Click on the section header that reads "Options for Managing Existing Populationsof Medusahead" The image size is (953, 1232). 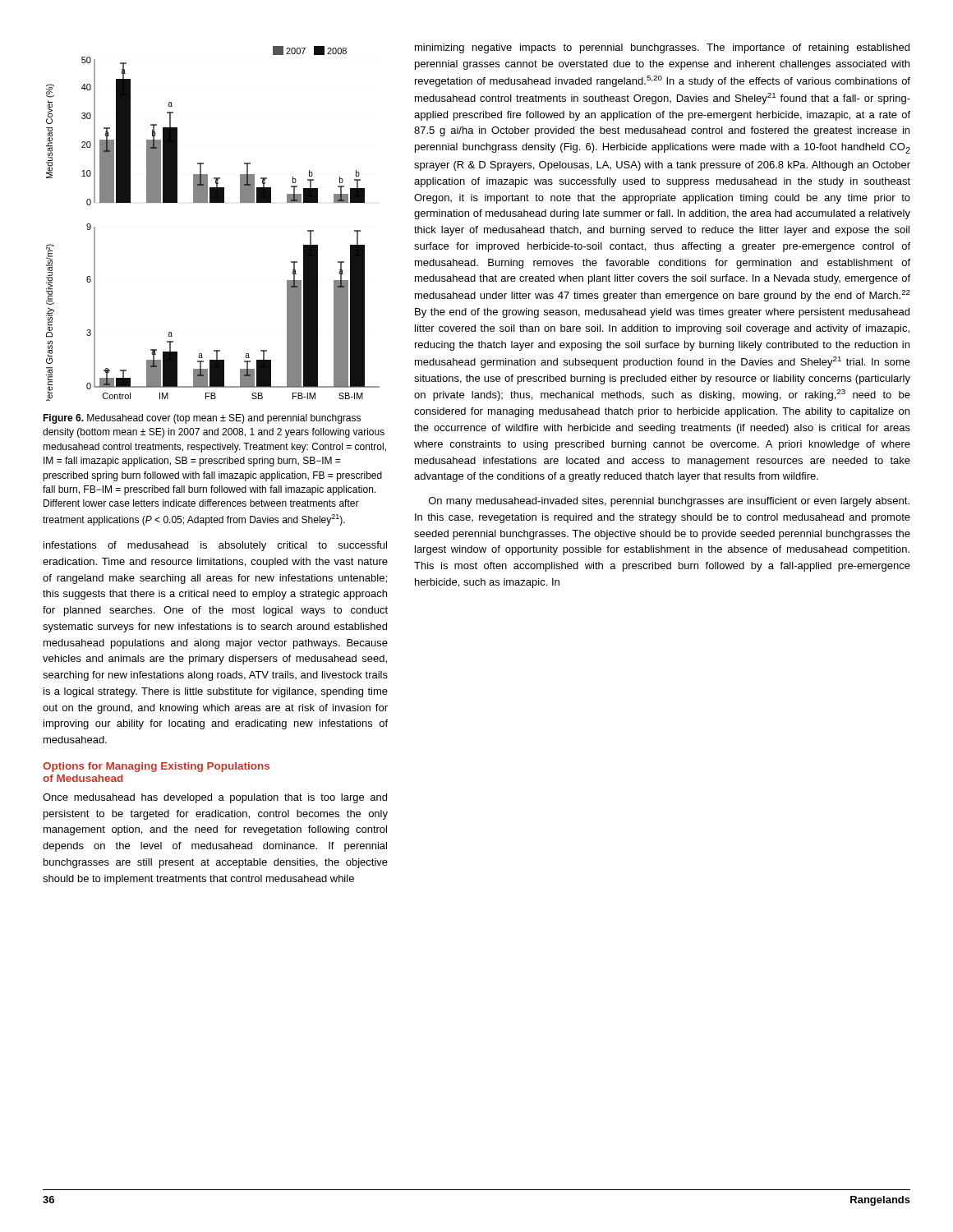(156, 772)
